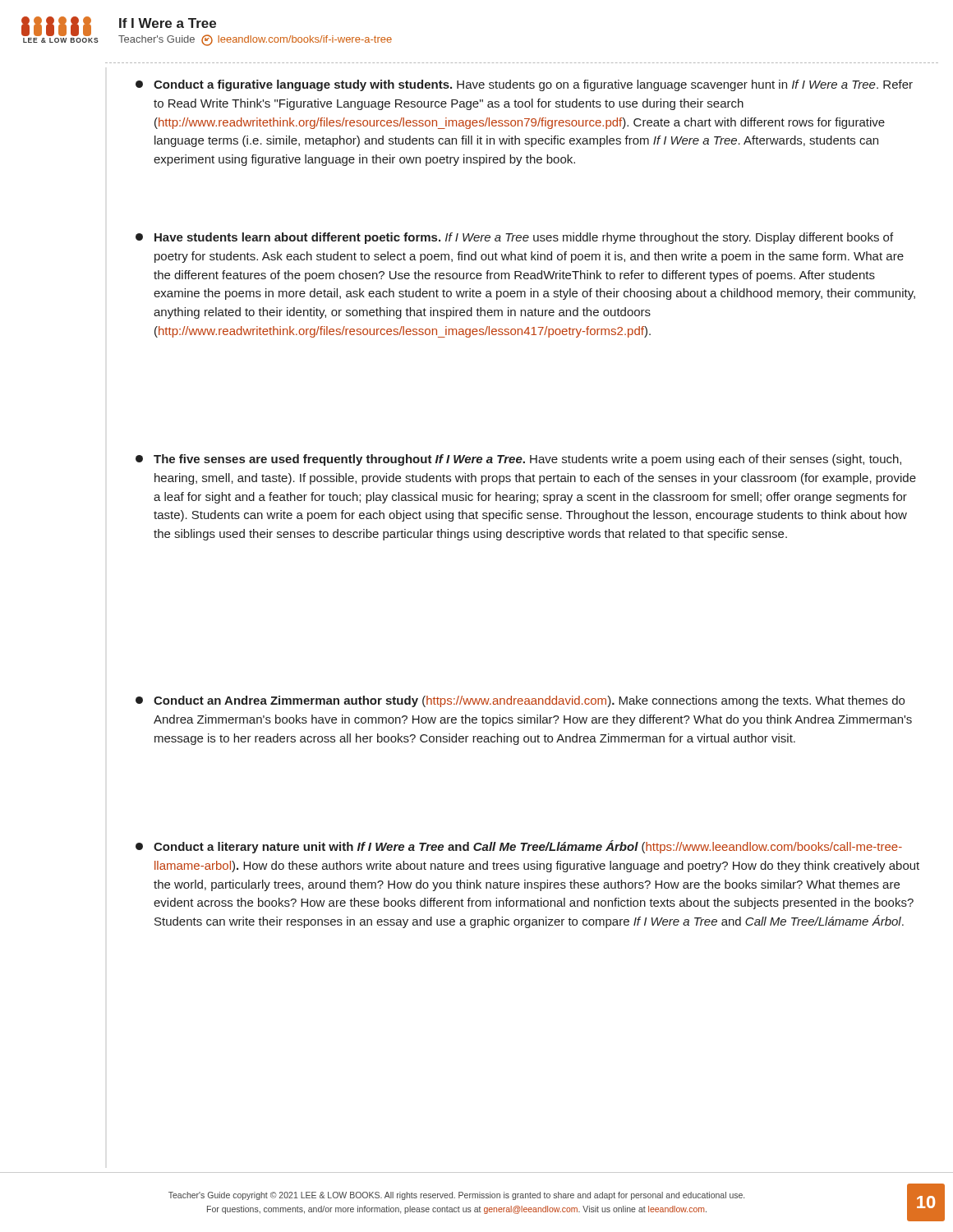The width and height of the screenshot is (953, 1232).
Task: Find the region starting "Have students learn about"
Action: pyautogui.click(x=528, y=284)
